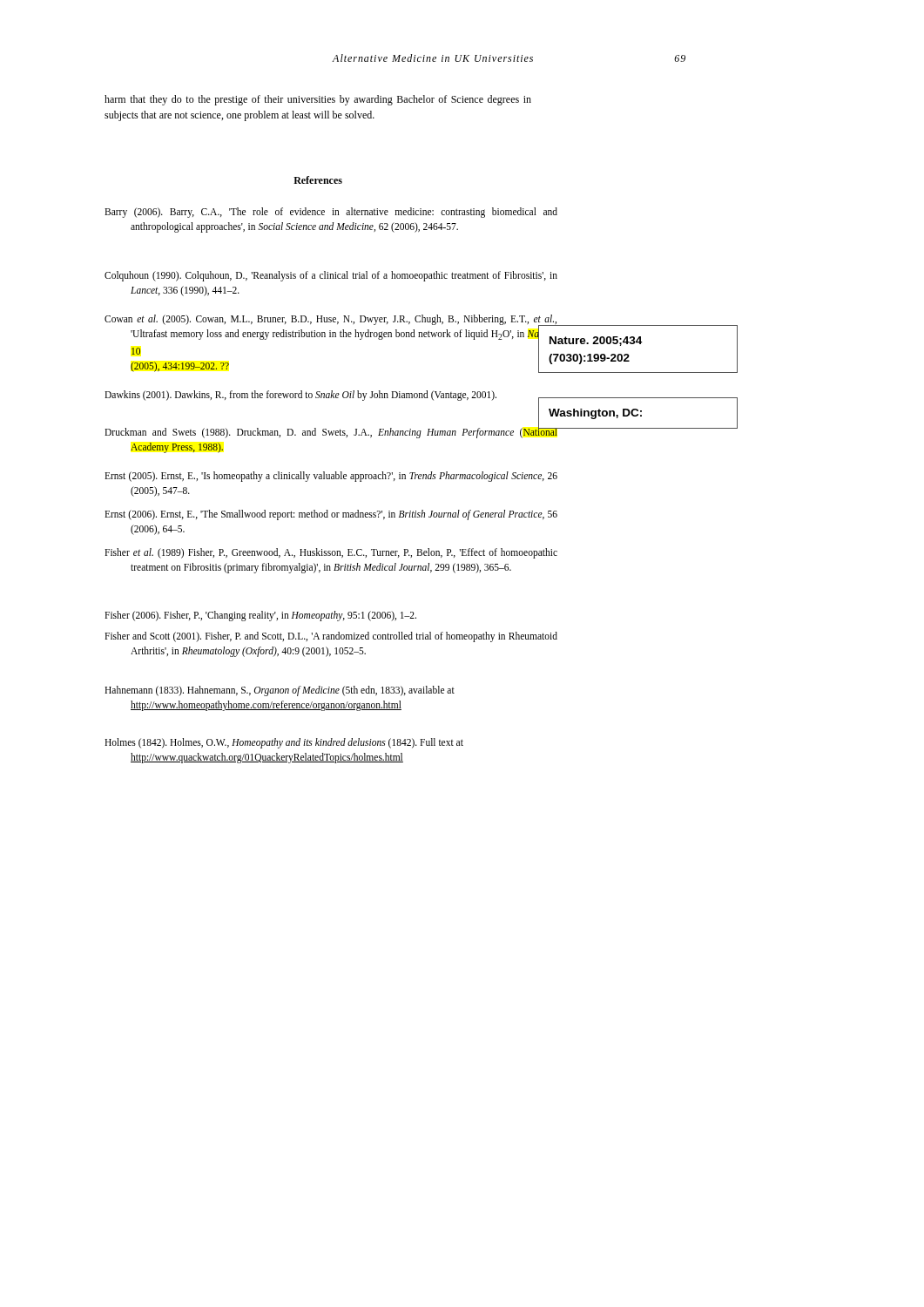
Task: Select the text block starting "Ernst (2005). Ernst, E., 'Is homeopathy a clinically"
Action: pyautogui.click(x=331, y=483)
